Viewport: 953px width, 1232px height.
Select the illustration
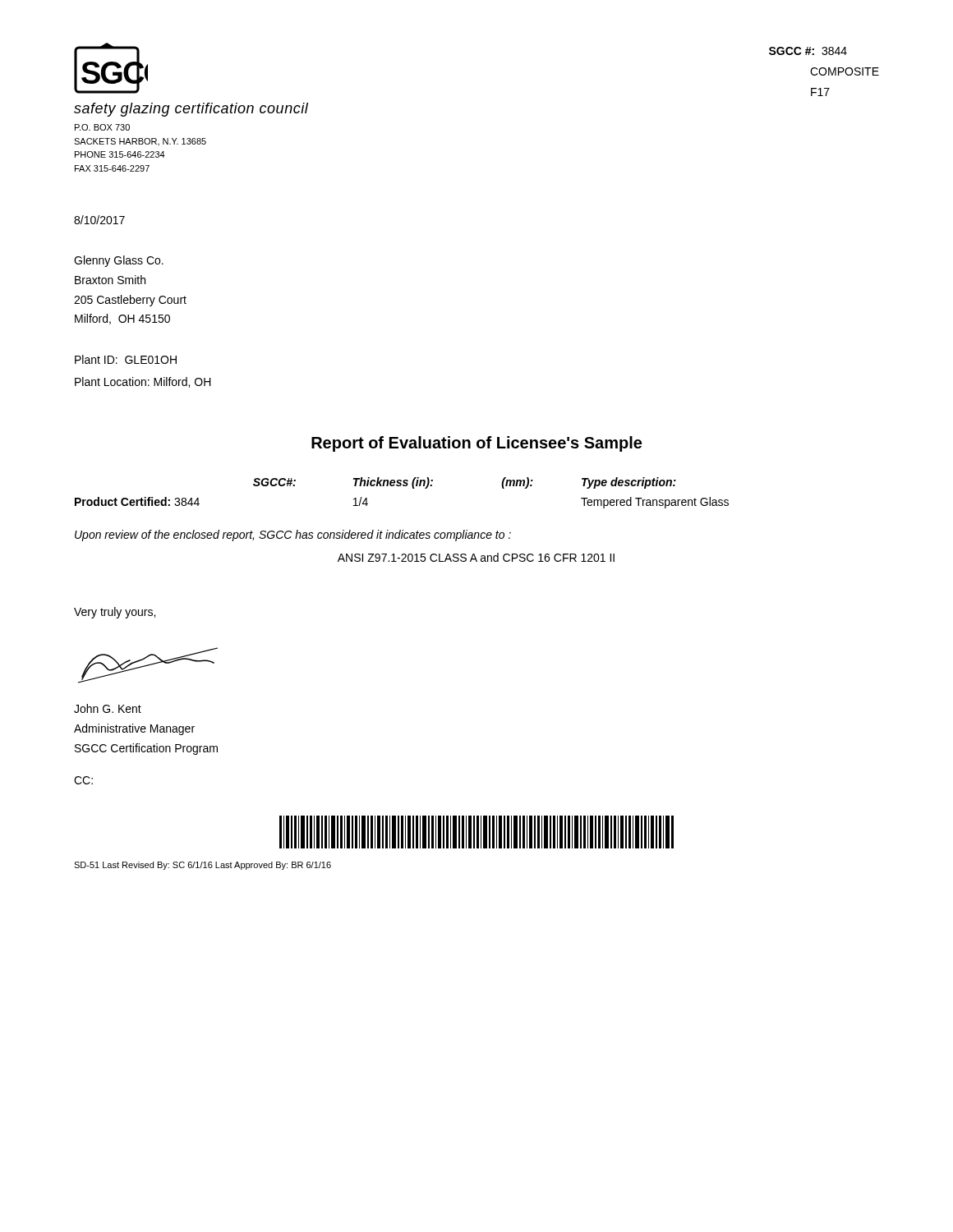(x=476, y=662)
